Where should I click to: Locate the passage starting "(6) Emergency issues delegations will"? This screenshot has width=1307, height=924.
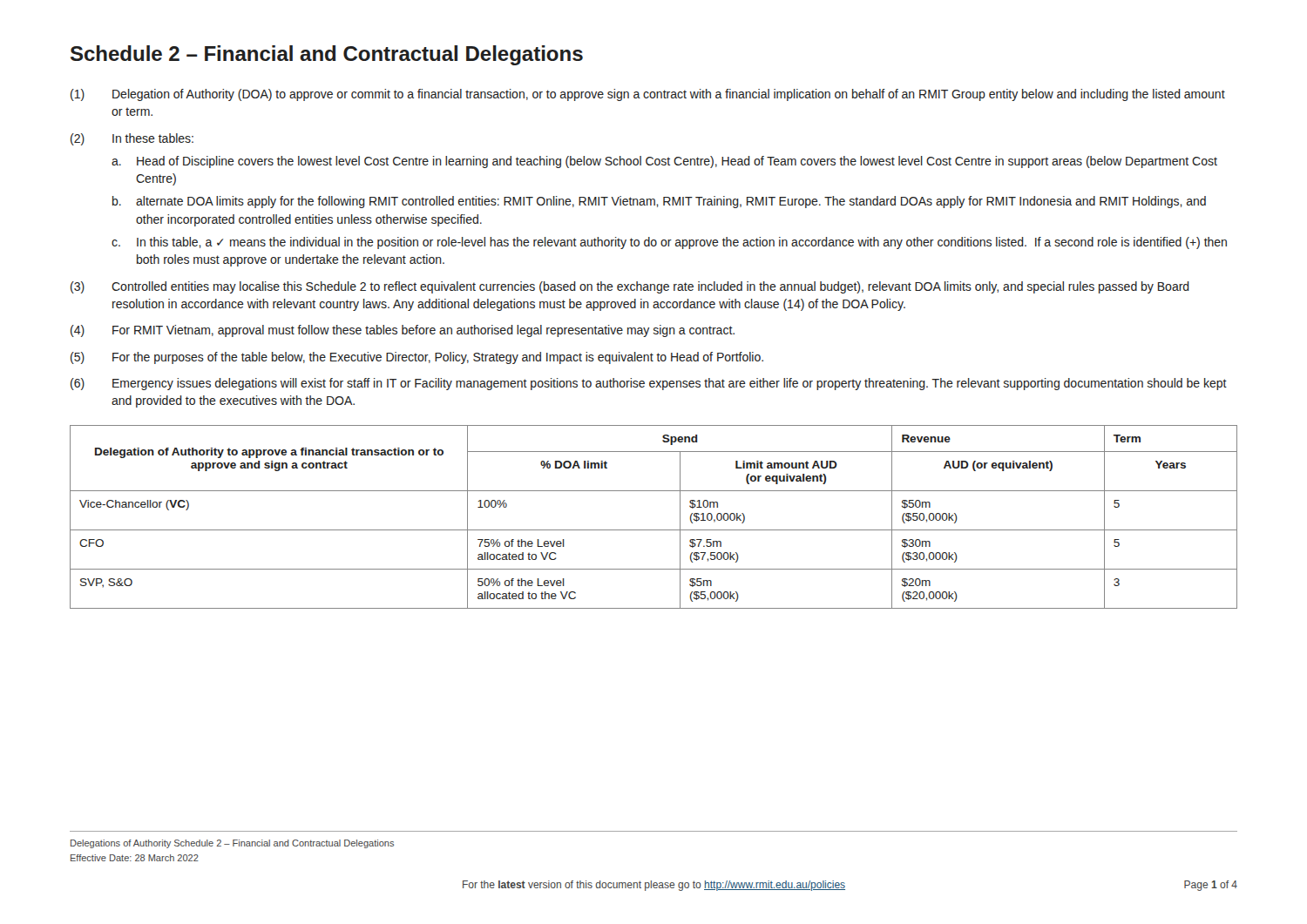pyautogui.click(x=654, y=392)
